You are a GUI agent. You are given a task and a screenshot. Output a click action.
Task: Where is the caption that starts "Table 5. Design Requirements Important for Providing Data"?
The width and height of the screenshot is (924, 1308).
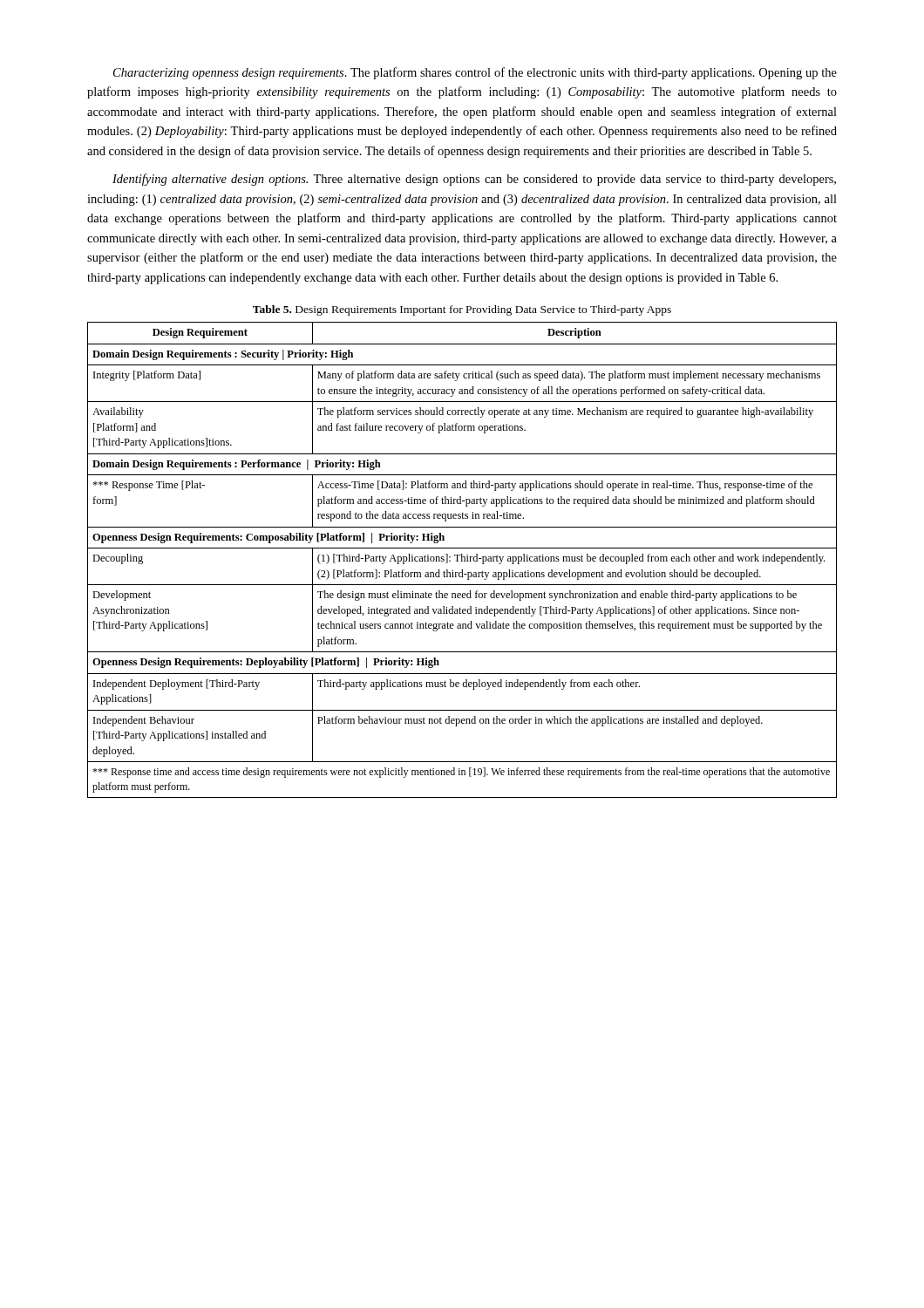462,309
